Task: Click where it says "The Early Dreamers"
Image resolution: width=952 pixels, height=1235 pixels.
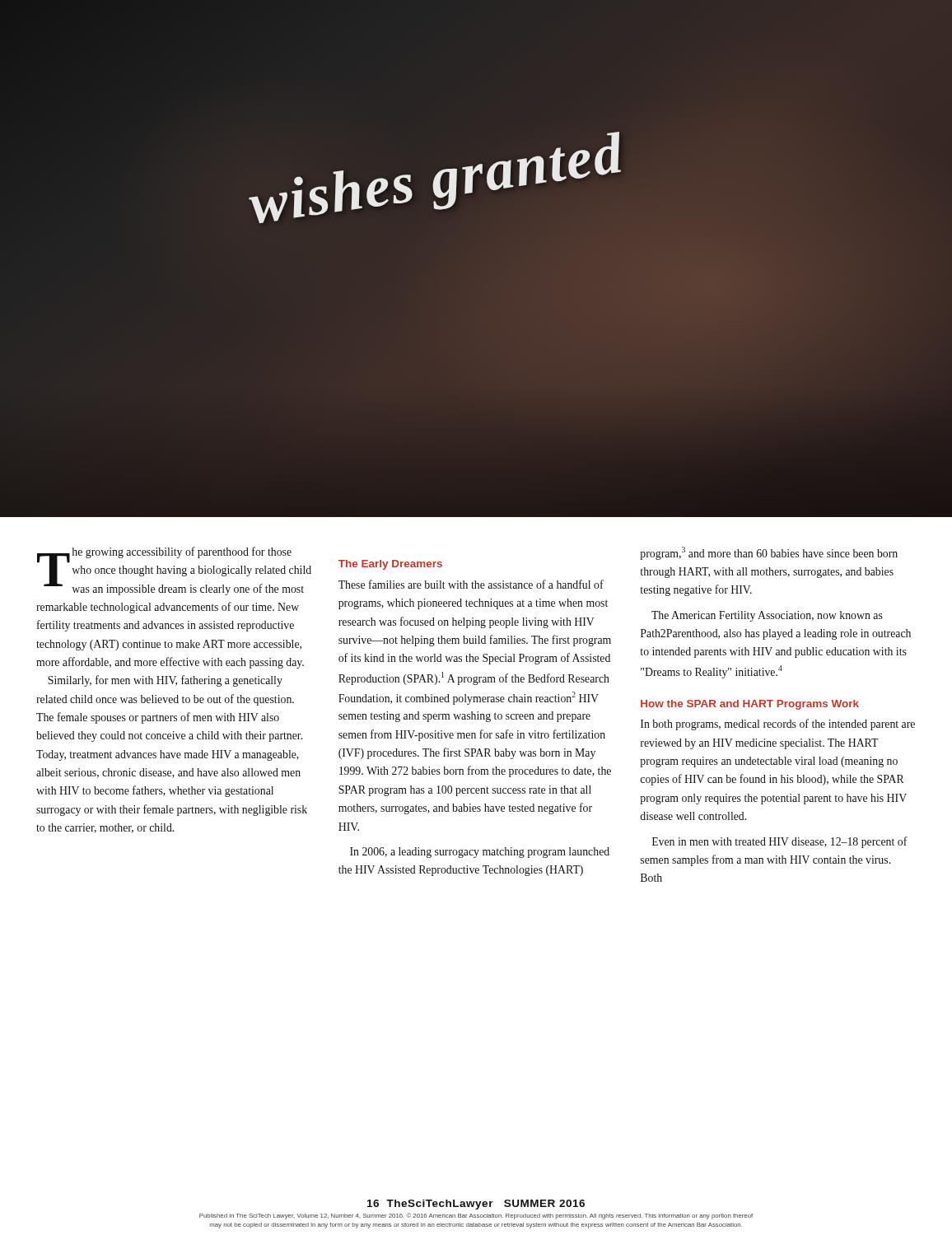Action: coord(390,564)
